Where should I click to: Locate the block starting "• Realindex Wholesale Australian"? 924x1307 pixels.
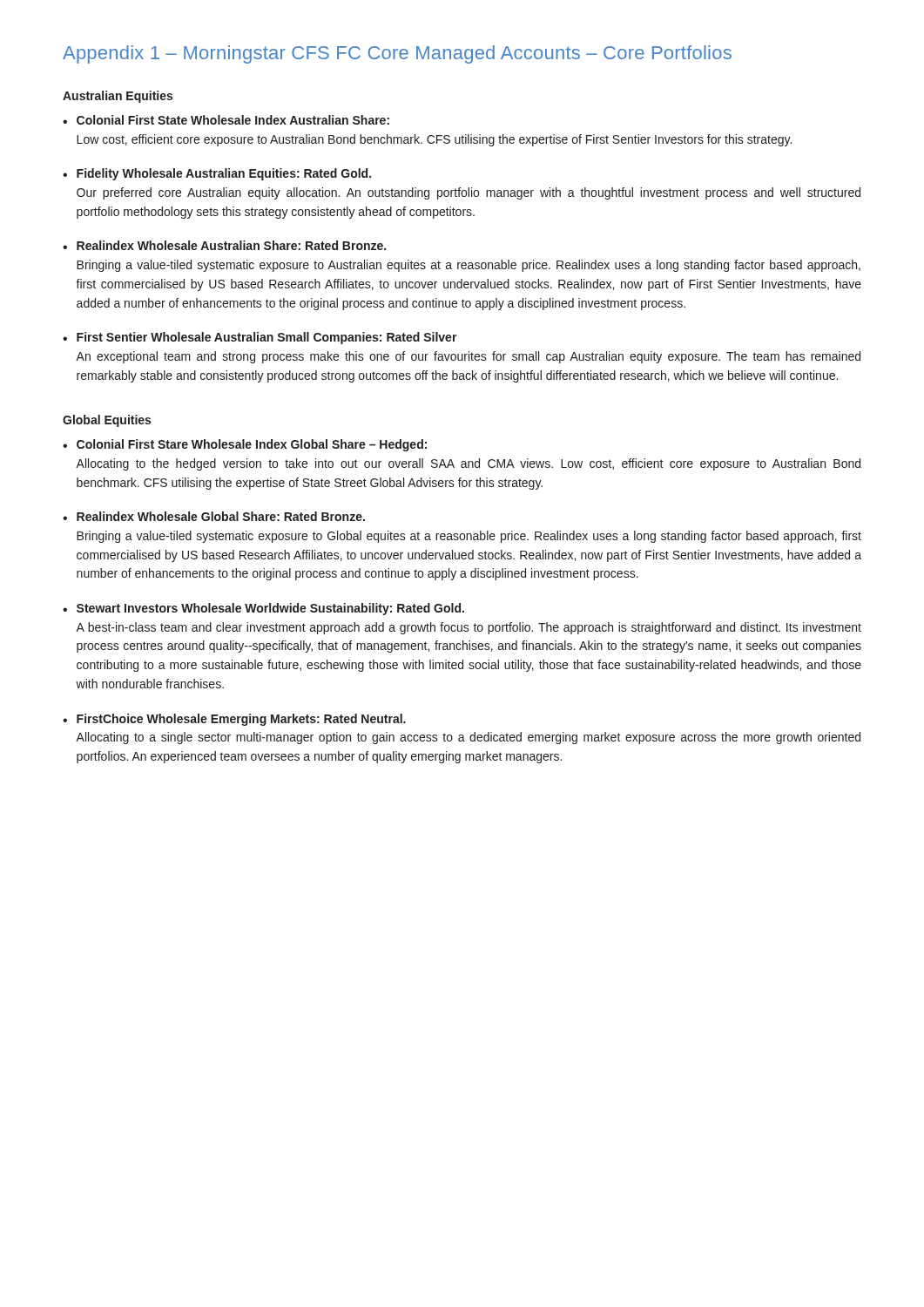[462, 275]
